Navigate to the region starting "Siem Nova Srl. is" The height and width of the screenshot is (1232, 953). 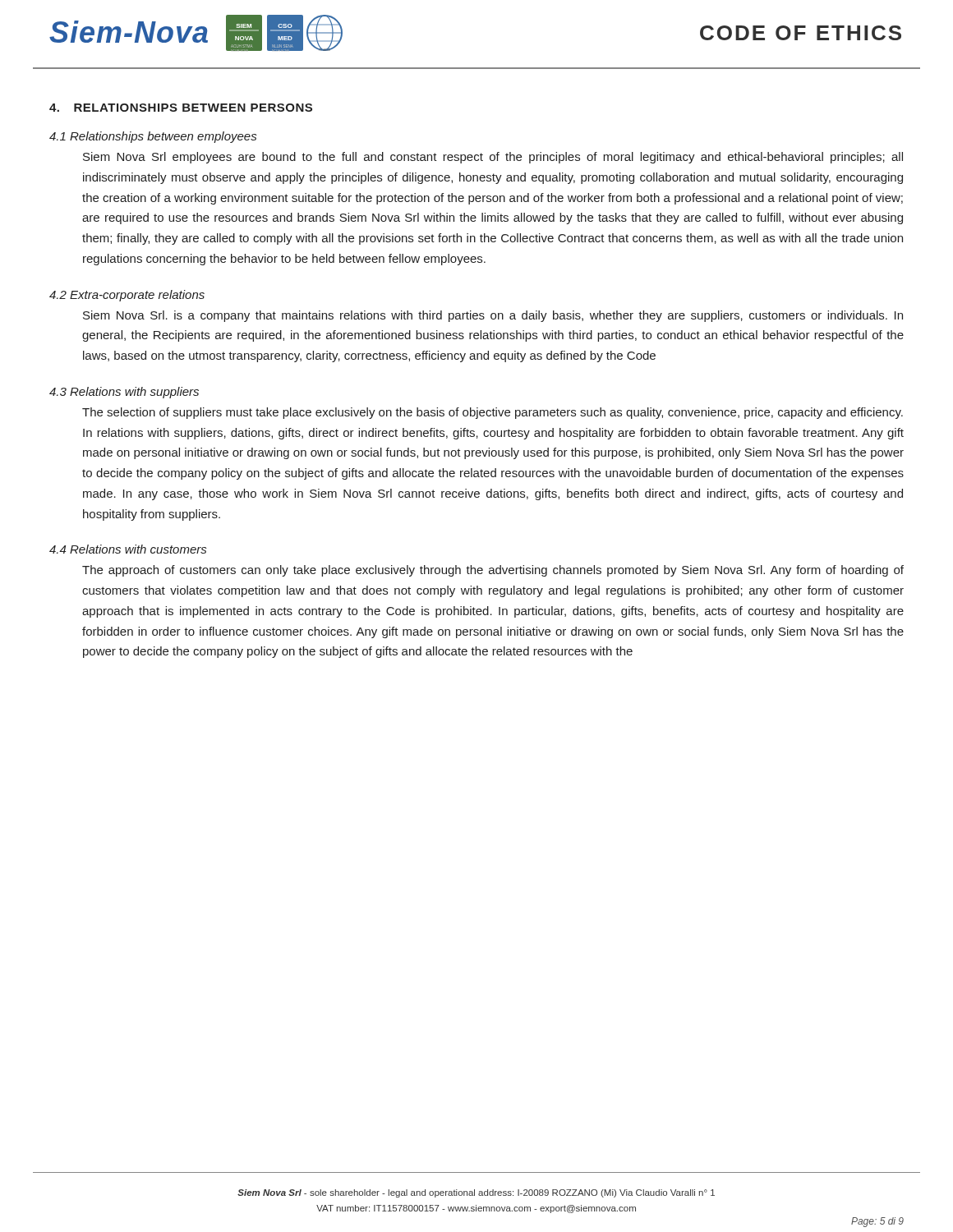point(493,335)
